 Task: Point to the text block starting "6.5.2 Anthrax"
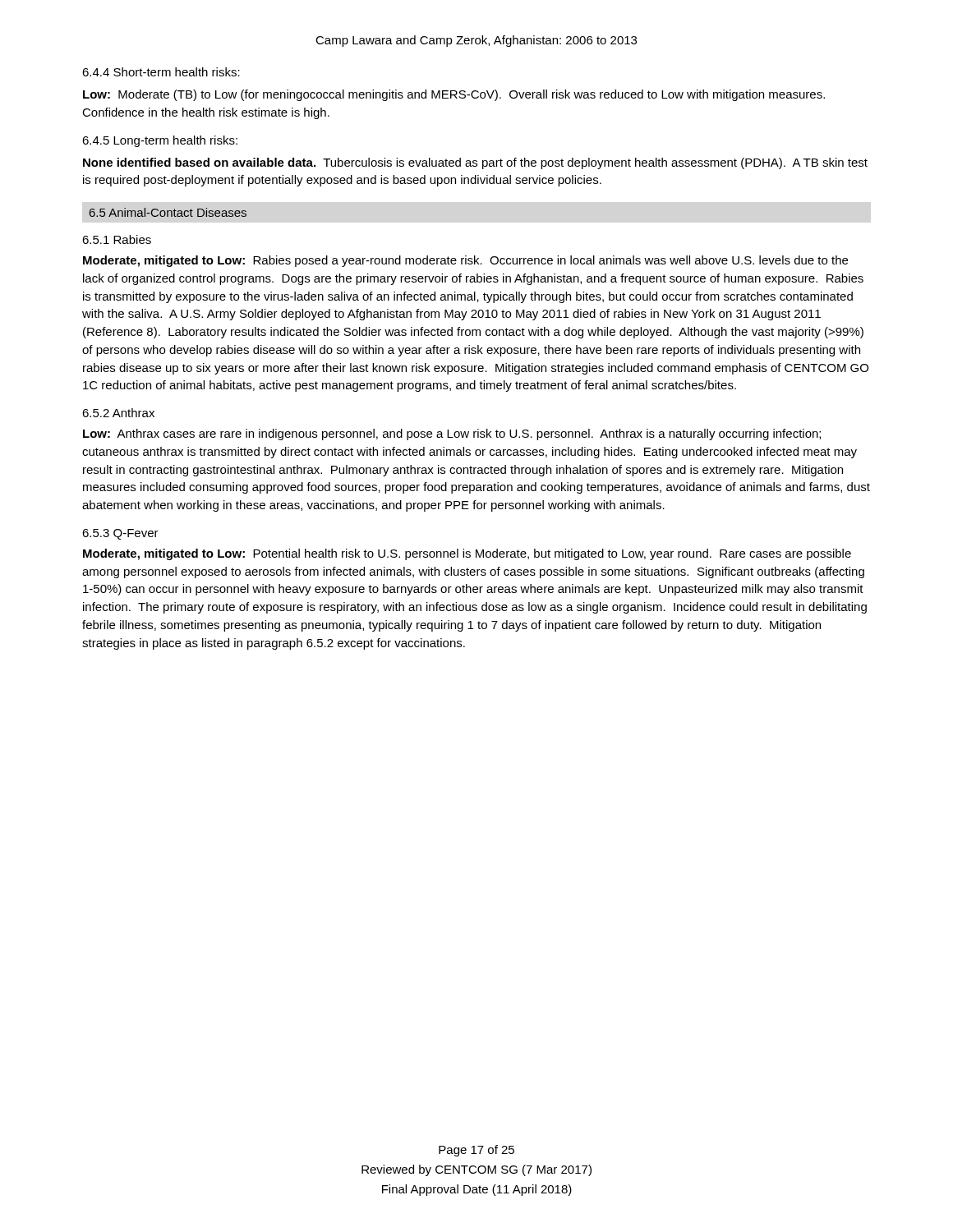[118, 413]
